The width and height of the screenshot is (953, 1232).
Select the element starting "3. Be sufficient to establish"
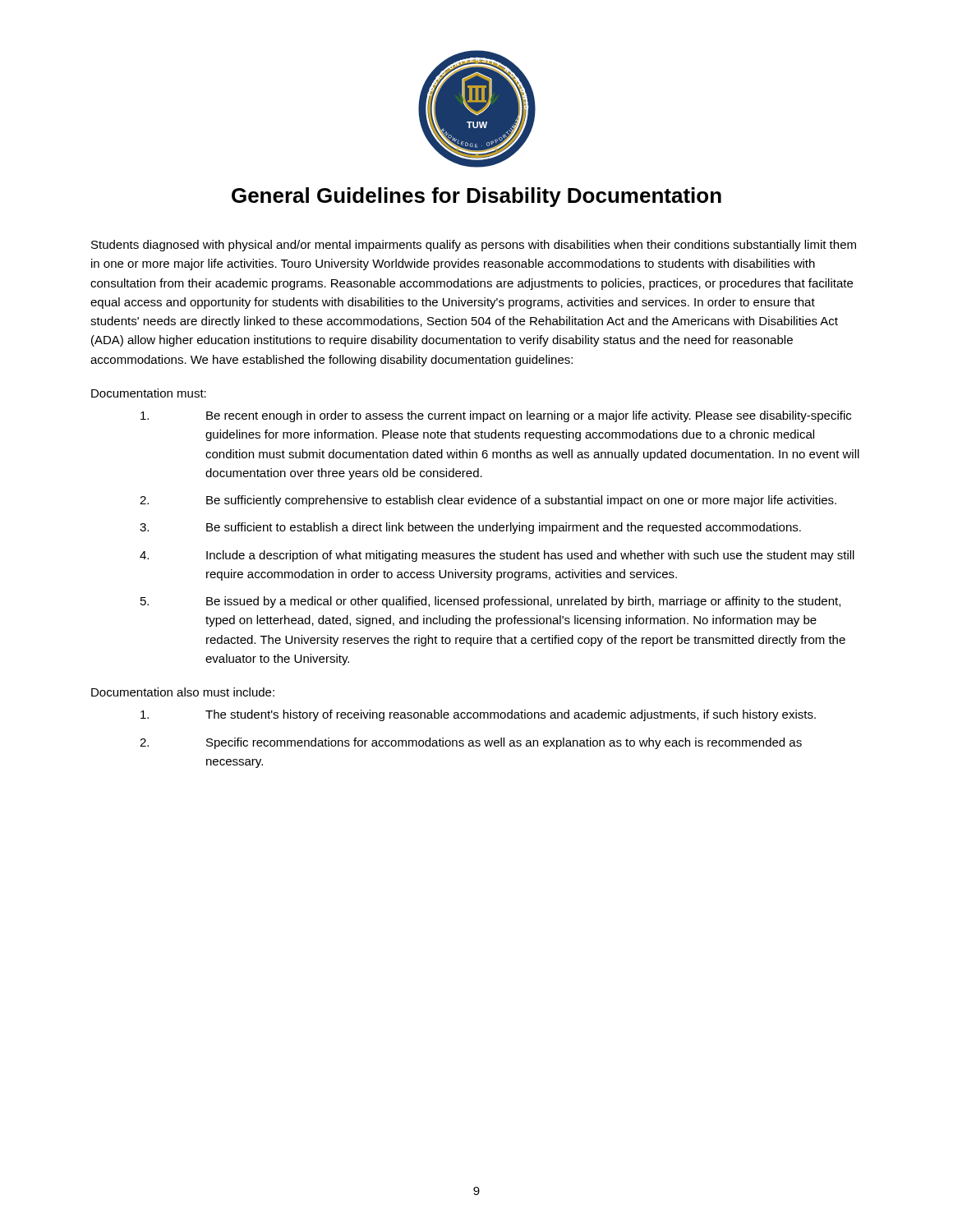point(476,527)
